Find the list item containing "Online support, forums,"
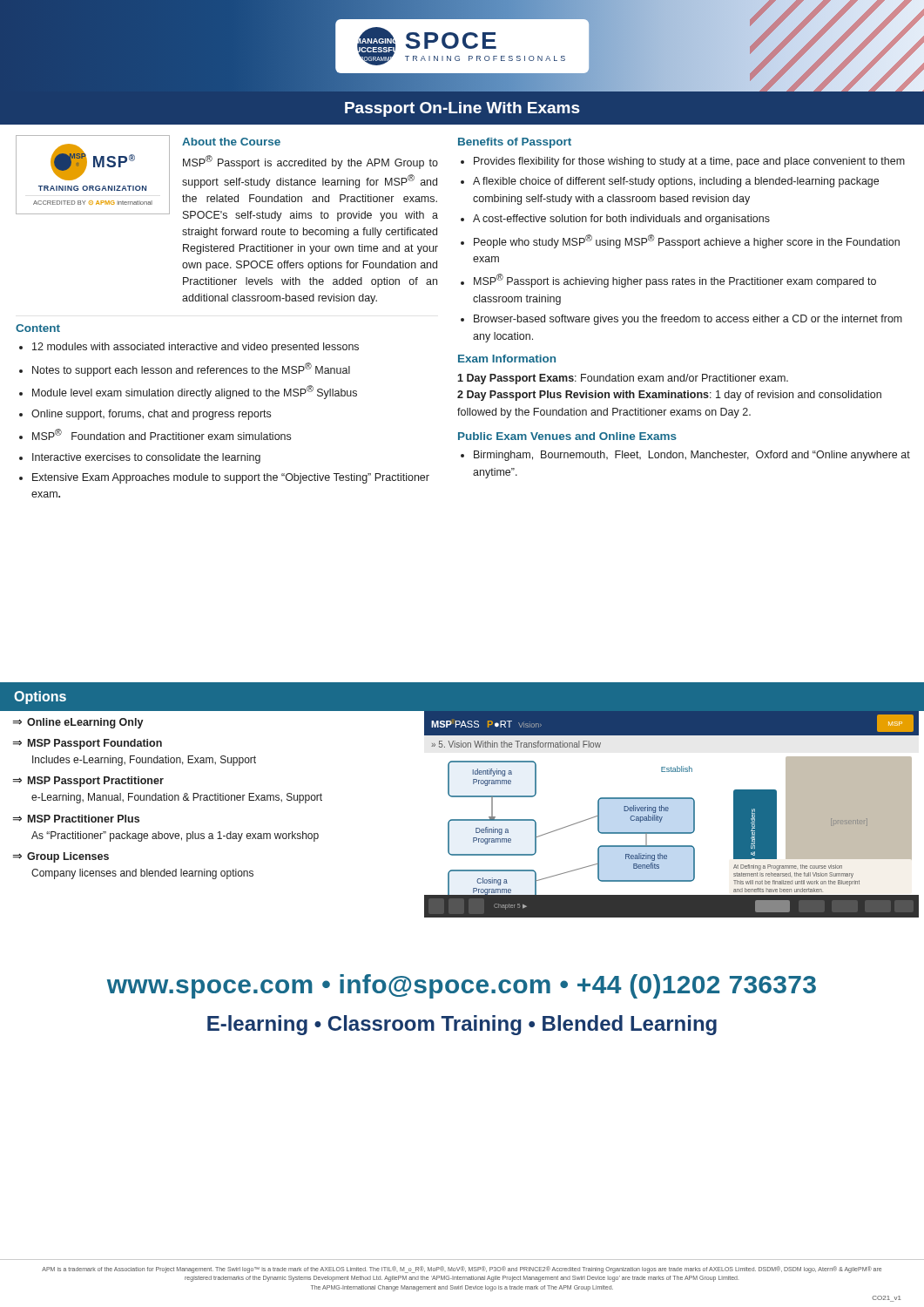924x1307 pixels. (x=151, y=414)
